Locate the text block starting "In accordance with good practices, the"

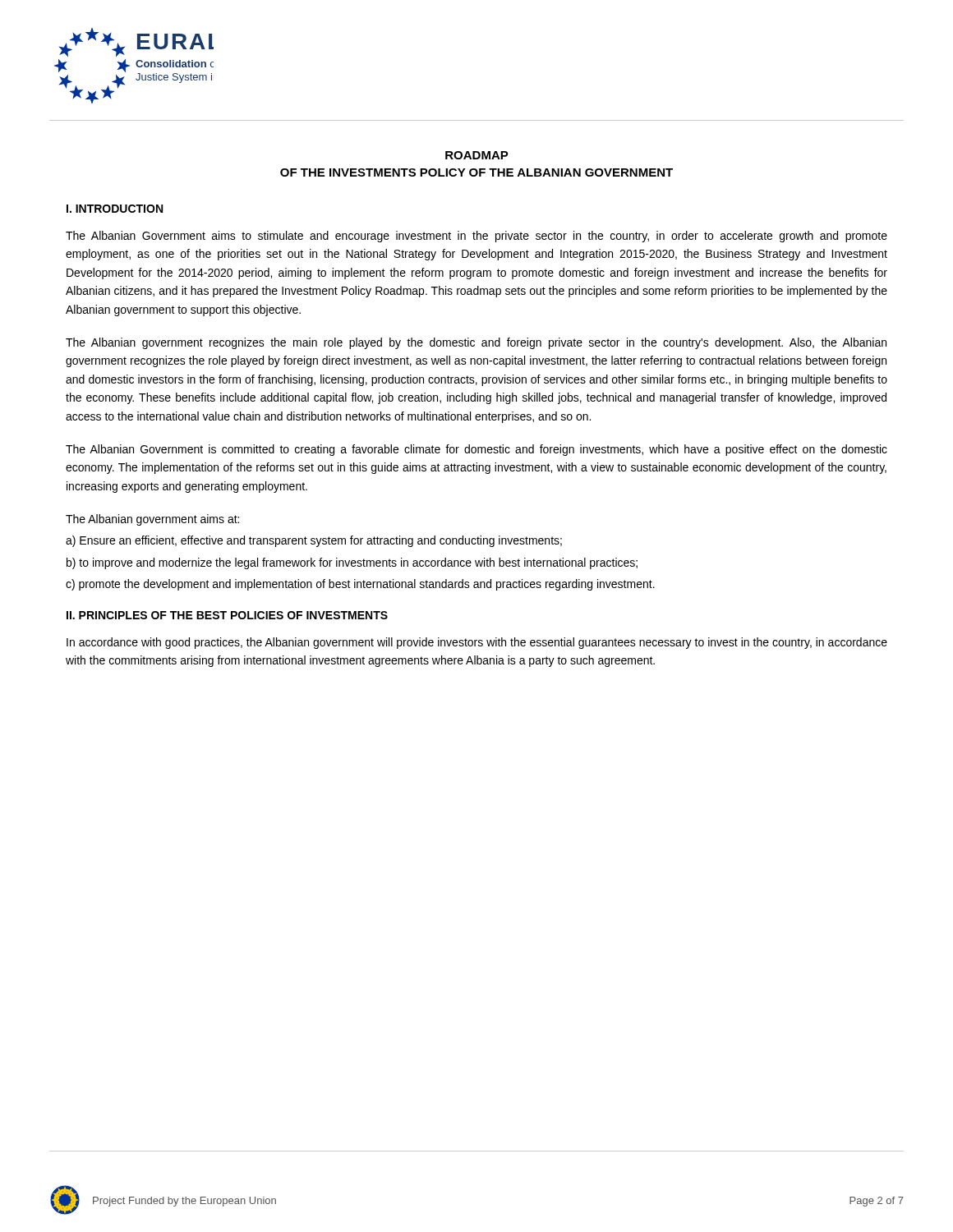pyautogui.click(x=476, y=651)
